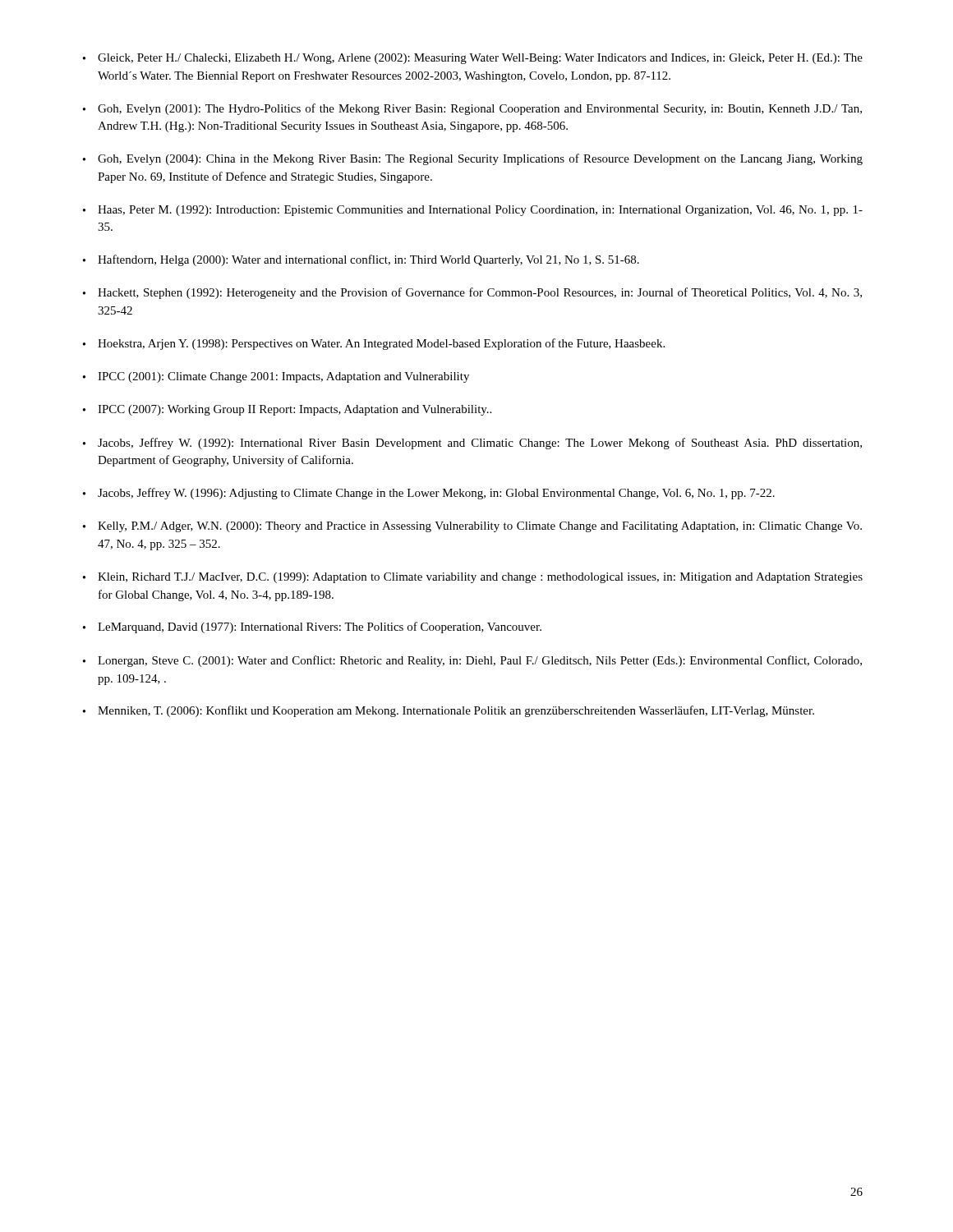Viewport: 953px width, 1232px height.
Task: Click on the text starting "• Gleick, Peter H./ Chalecki, Elizabeth"
Action: (x=472, y=67)
